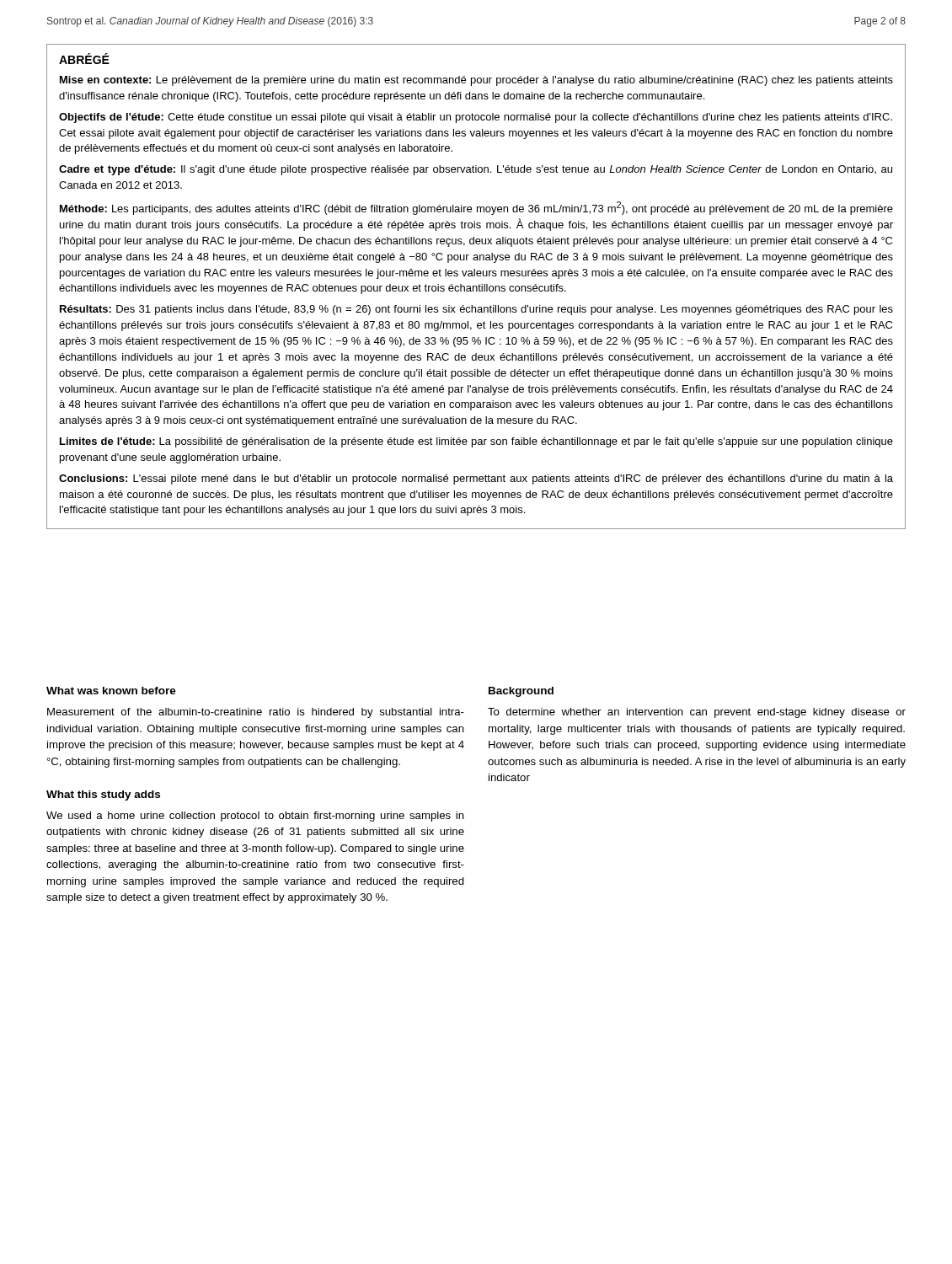
Task: Point to the text starting "We used a home urine collection protocol"
Action: coord(255,856)
